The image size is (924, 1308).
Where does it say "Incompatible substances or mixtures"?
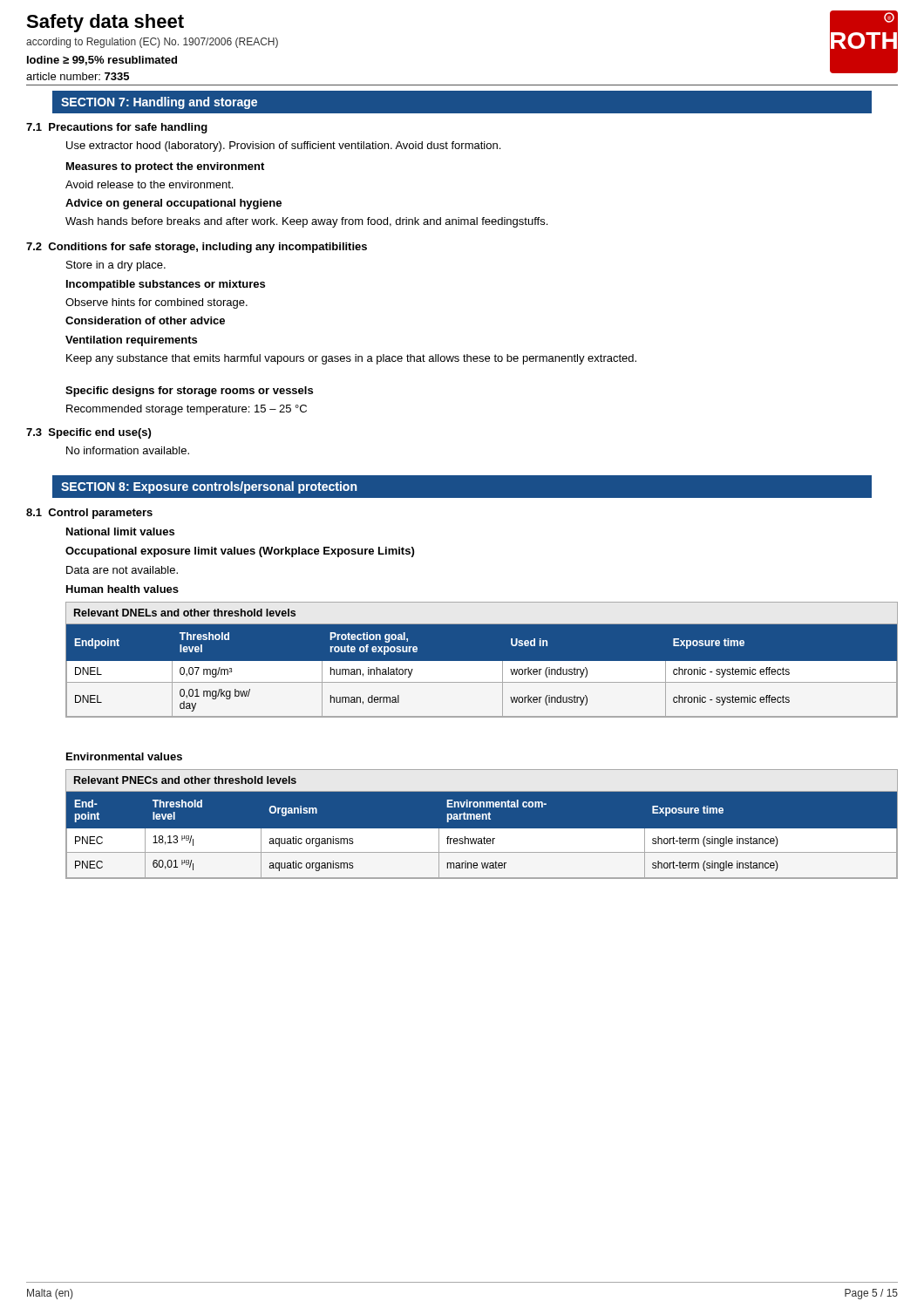[x=166, y=284]
